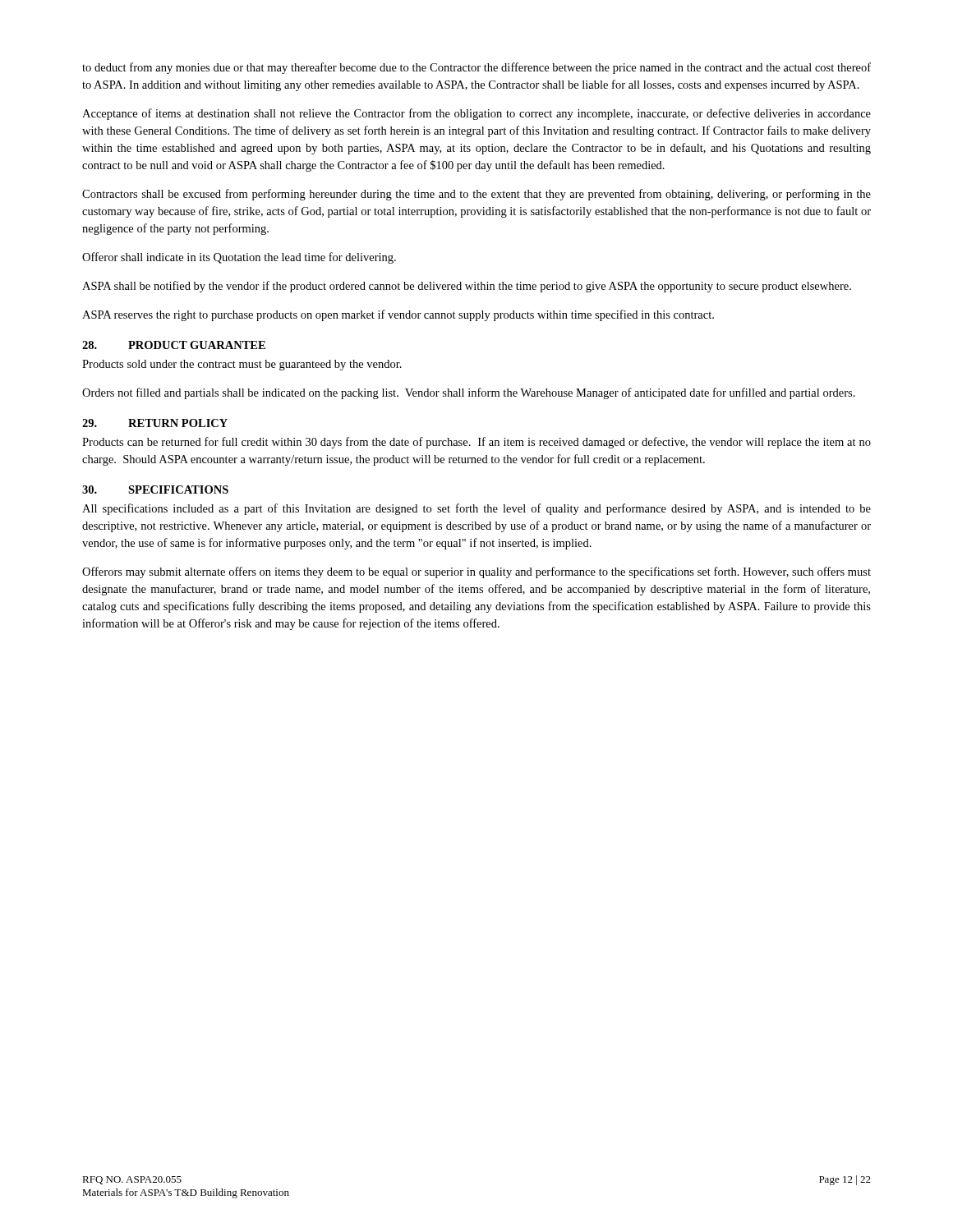Find the section header containing "30. SPECIFICATIONS"
The image size is (953, 1232).
pyautogui.click(x=155, y=490)
